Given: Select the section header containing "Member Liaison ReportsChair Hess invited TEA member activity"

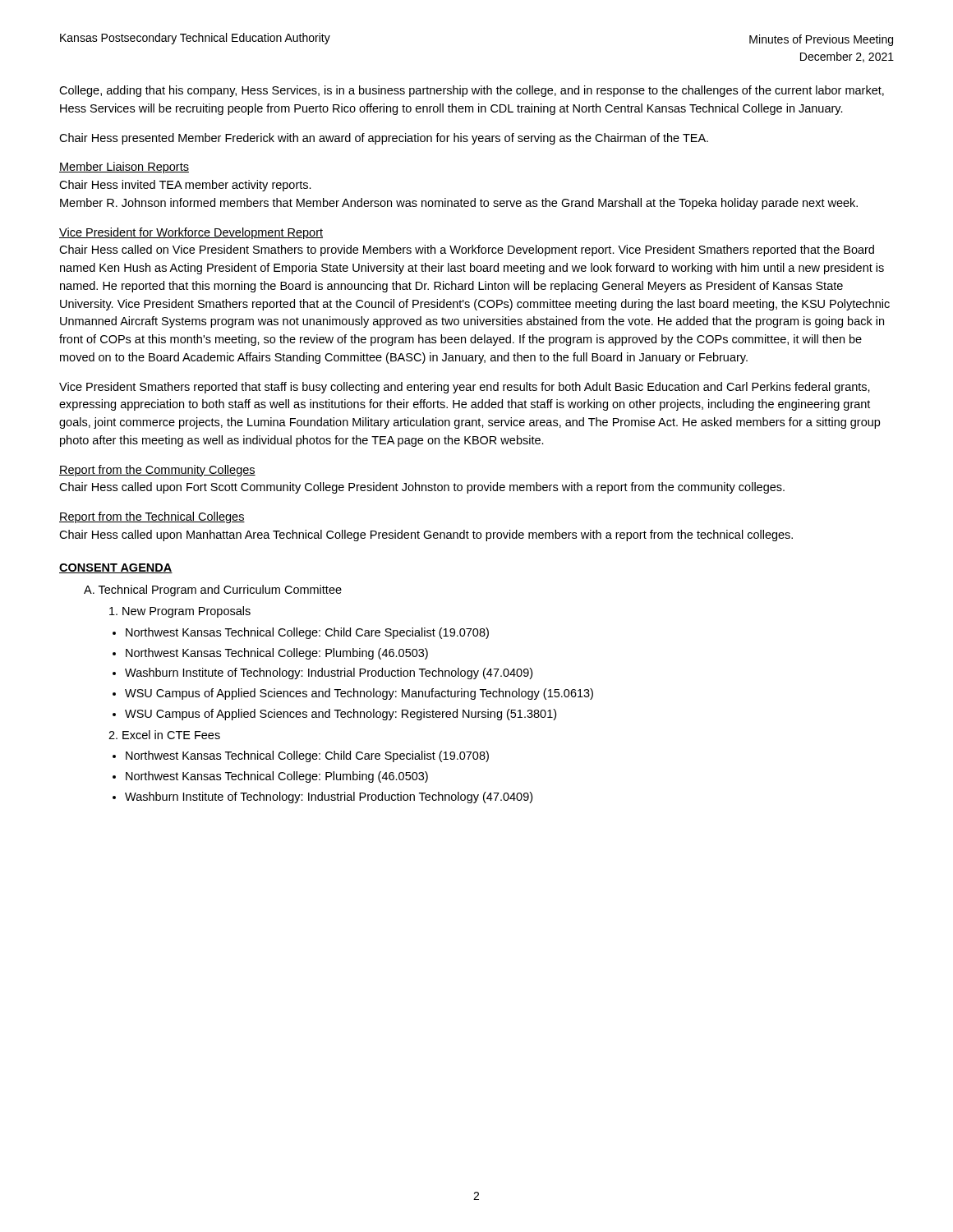Looking at the screenshot, I should click(x=124, y=168).
